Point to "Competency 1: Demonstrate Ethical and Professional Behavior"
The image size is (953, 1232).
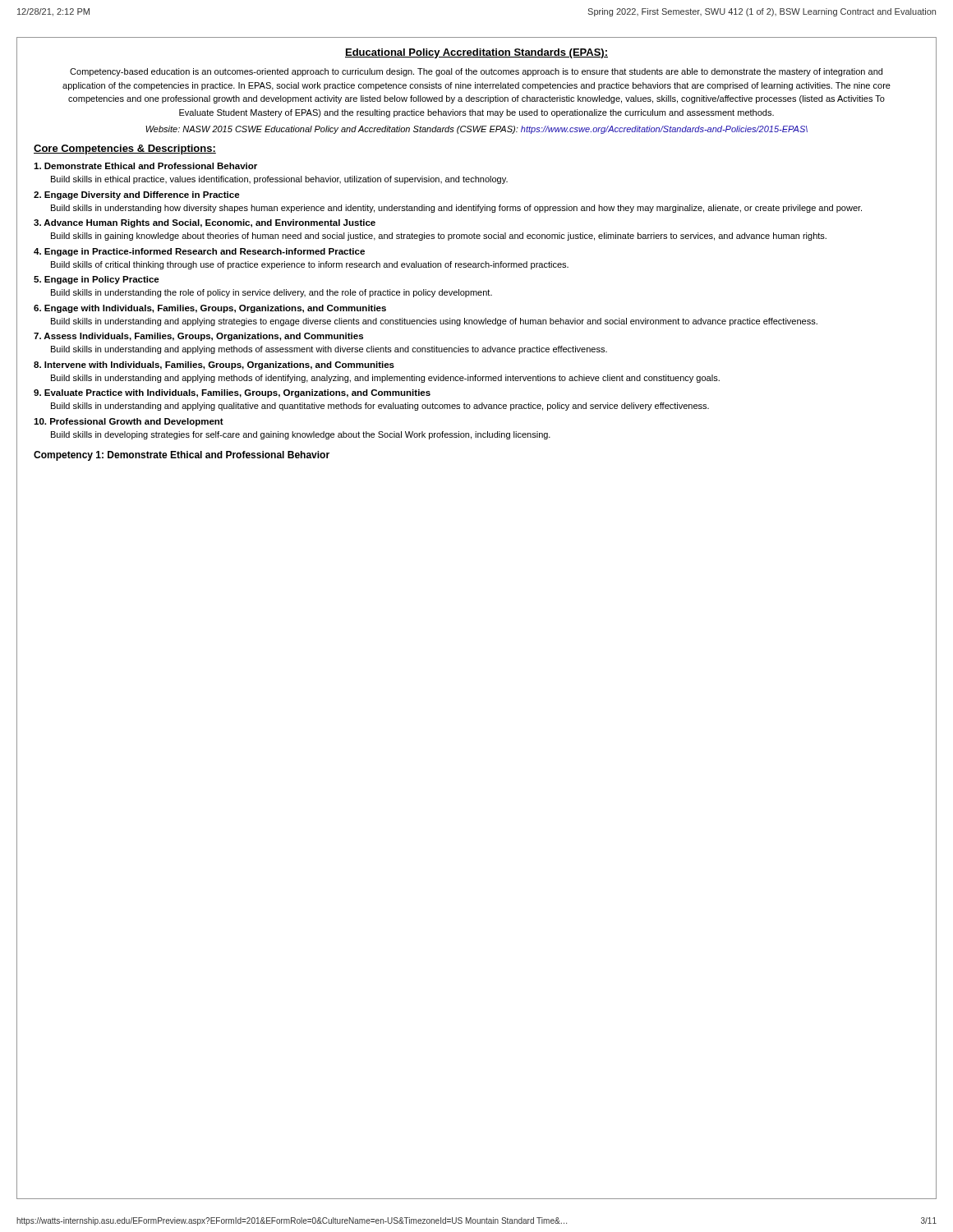(182, 455)
